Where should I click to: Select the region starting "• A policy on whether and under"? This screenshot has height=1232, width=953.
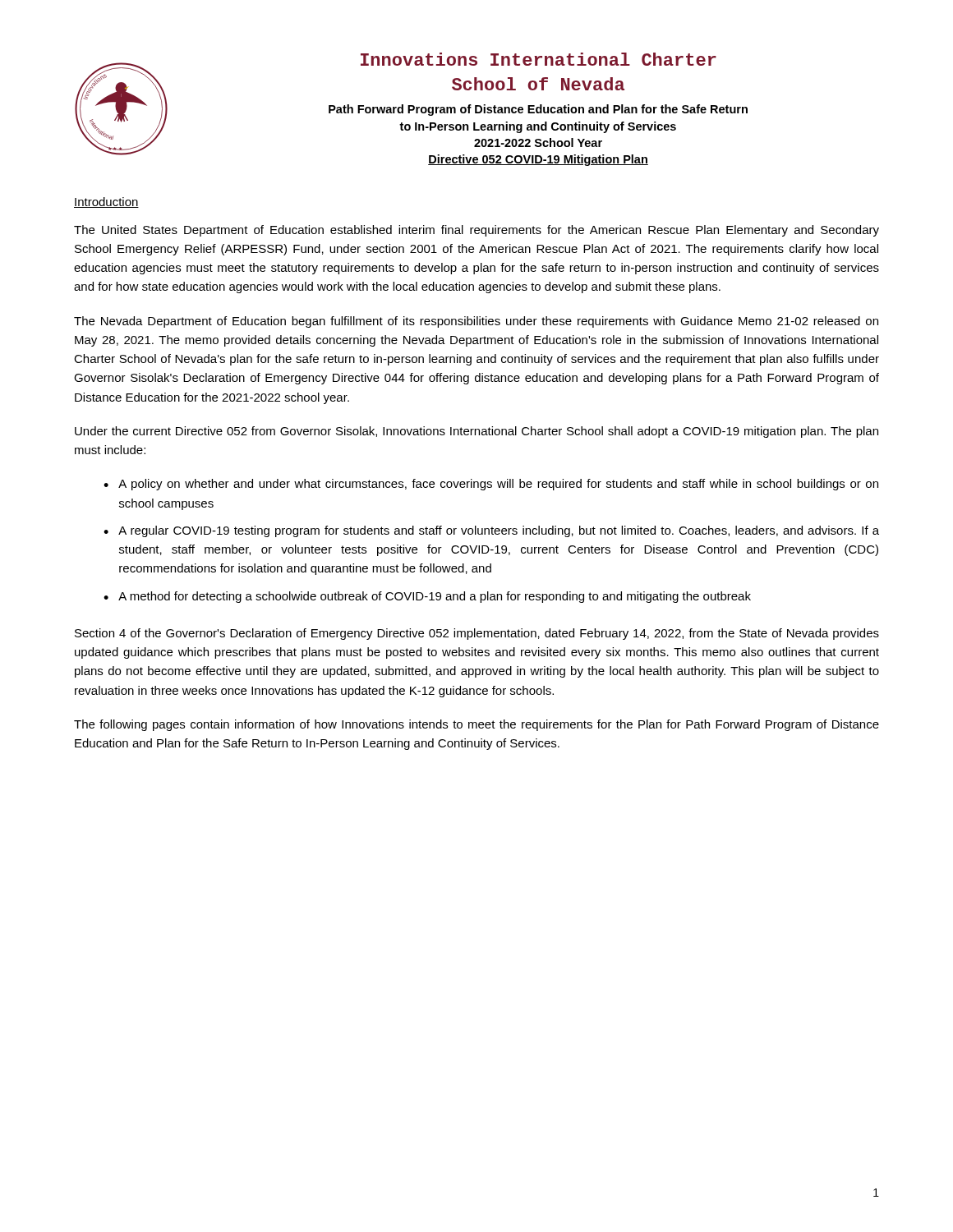click(x=491, y=493)
